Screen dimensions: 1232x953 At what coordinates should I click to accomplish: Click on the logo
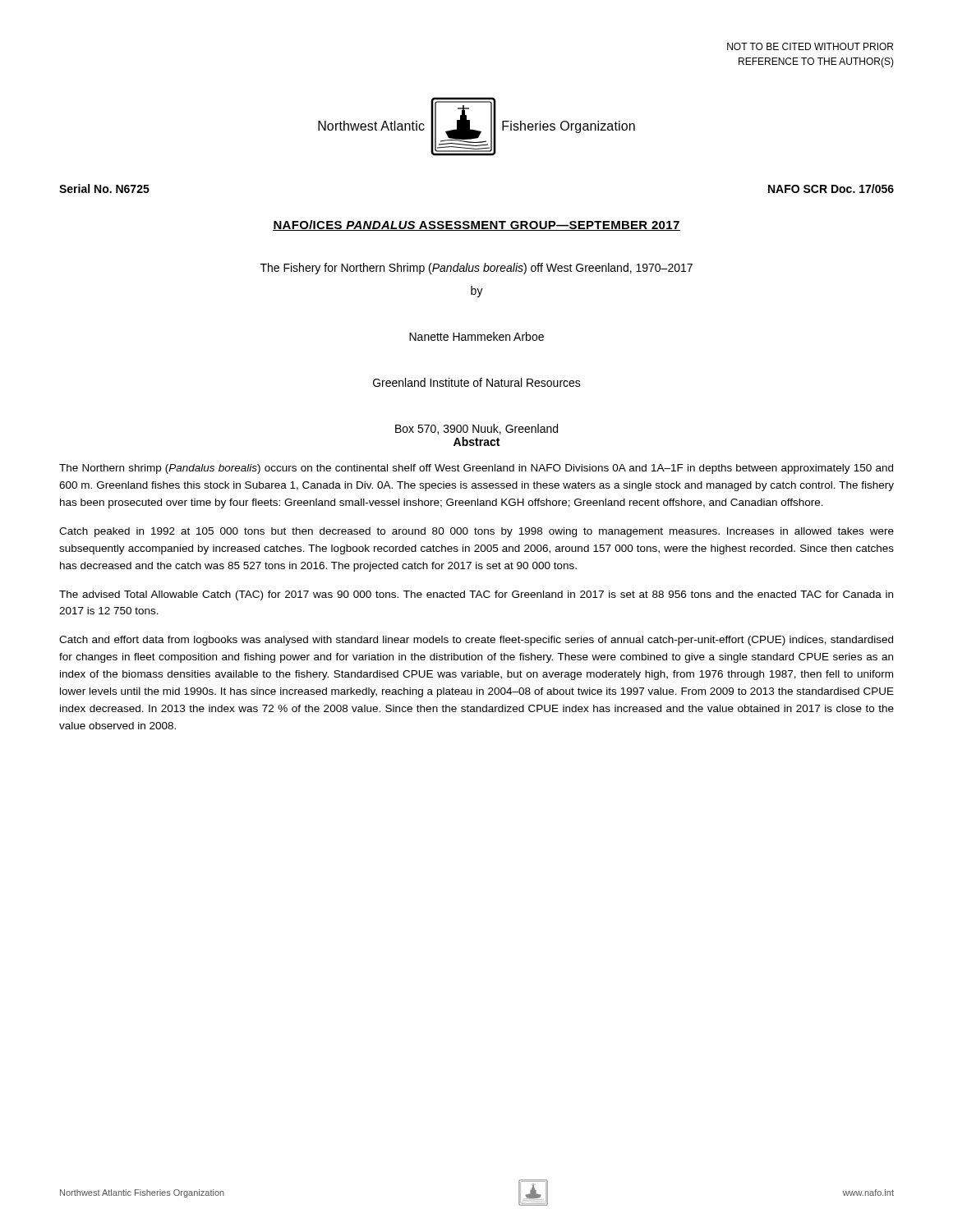(476, 127)
